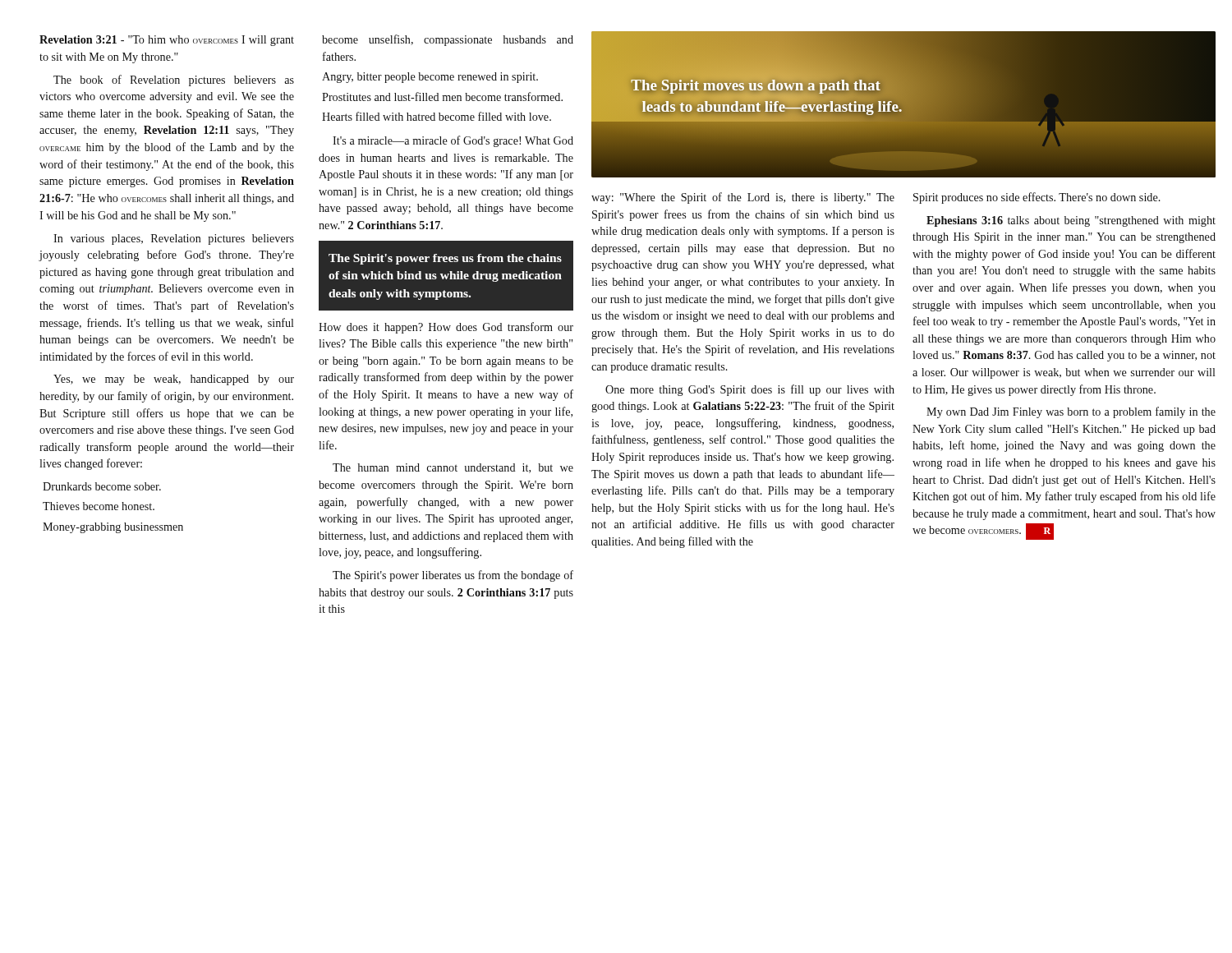Point to the region starting "Angry, bitter people become renewed in"
Viewport: 1232px width, 953px height.
[446, 77]
